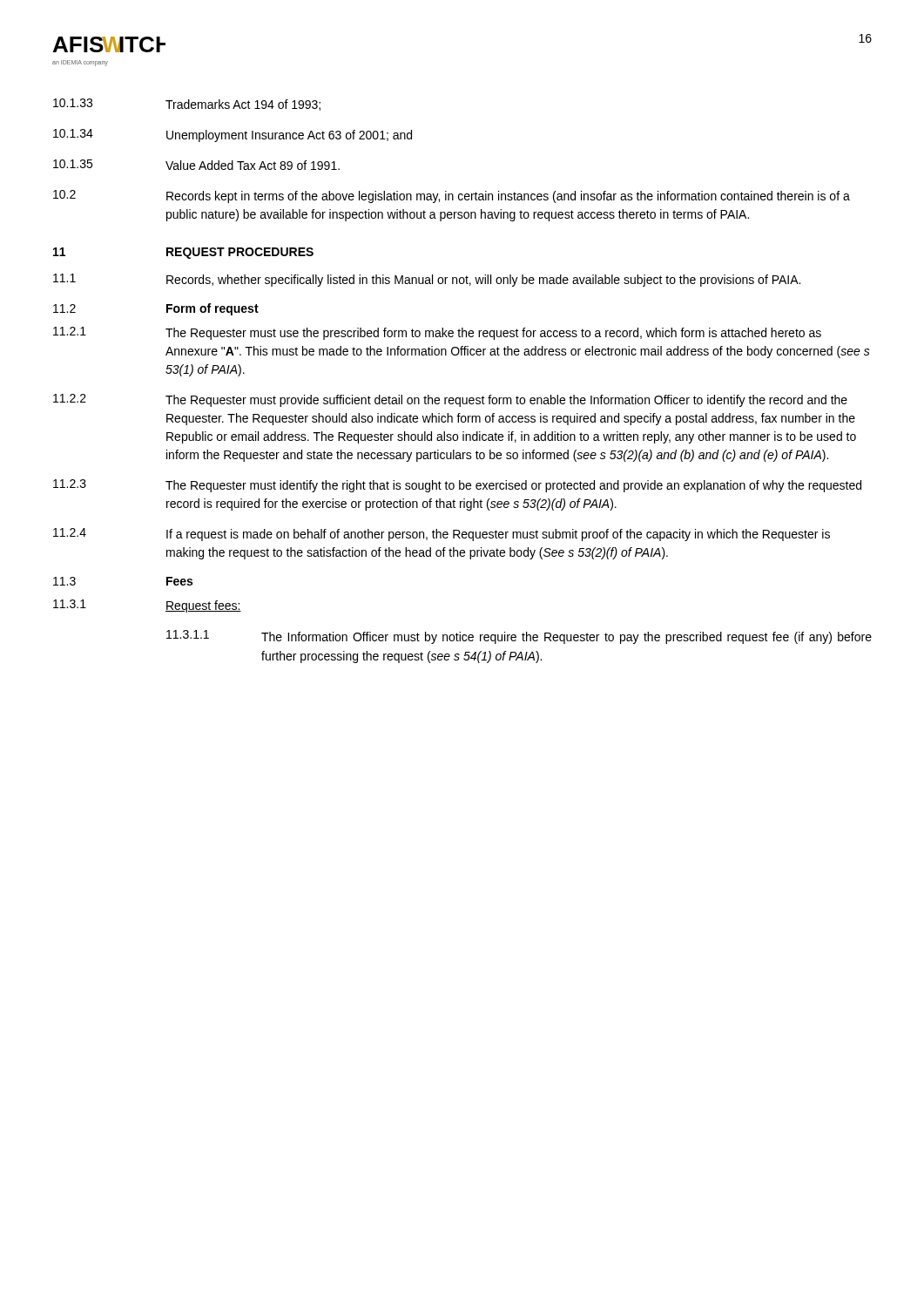Where is the passage that starts "2.4 If a request is made"?
924x1307 pixels.
coord(462,544)
